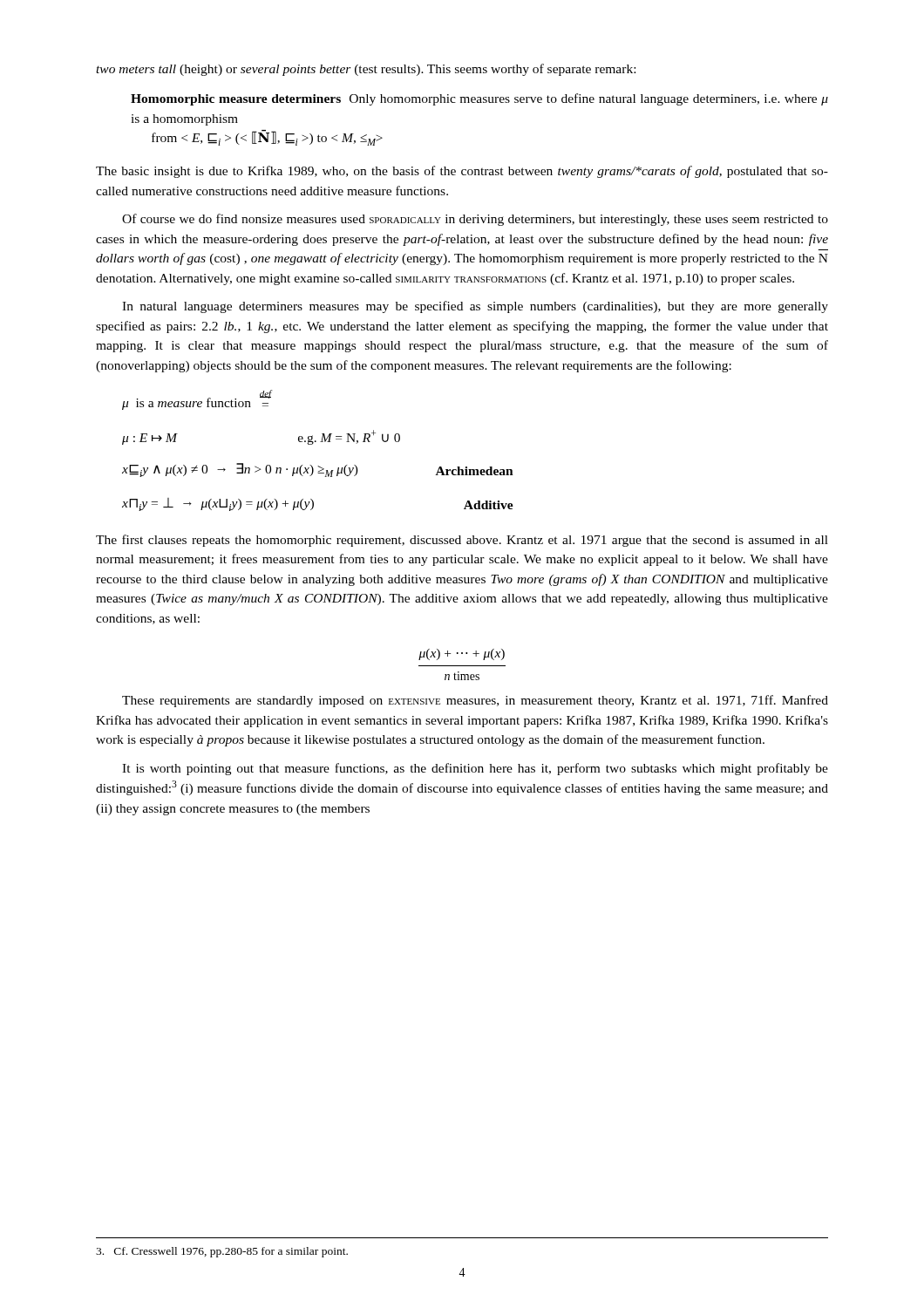Find the text block starting "μ is a measure"
Viewport: 924px width, 1308px height.
(x=318, y=455)
